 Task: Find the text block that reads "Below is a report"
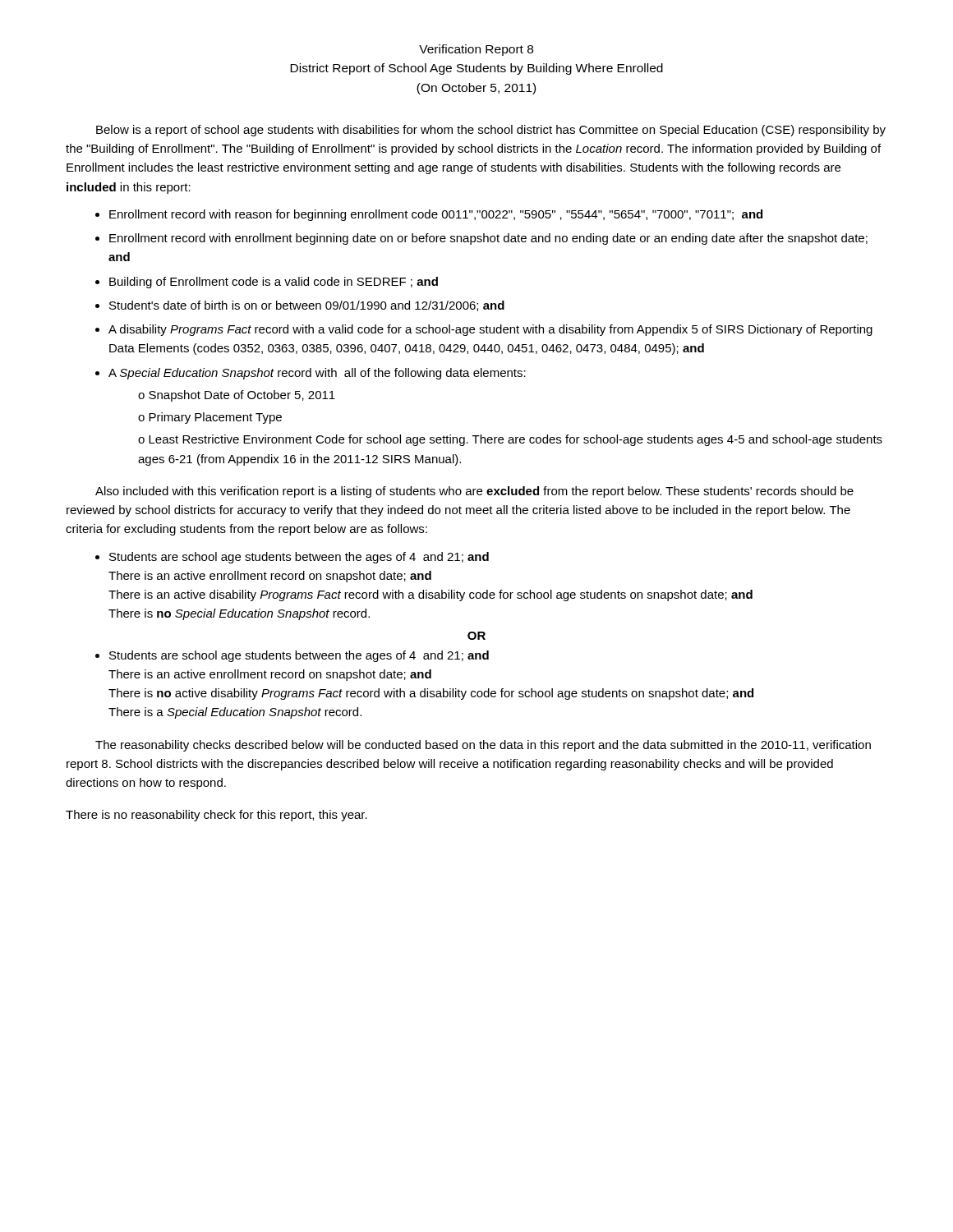click(476, 158)
